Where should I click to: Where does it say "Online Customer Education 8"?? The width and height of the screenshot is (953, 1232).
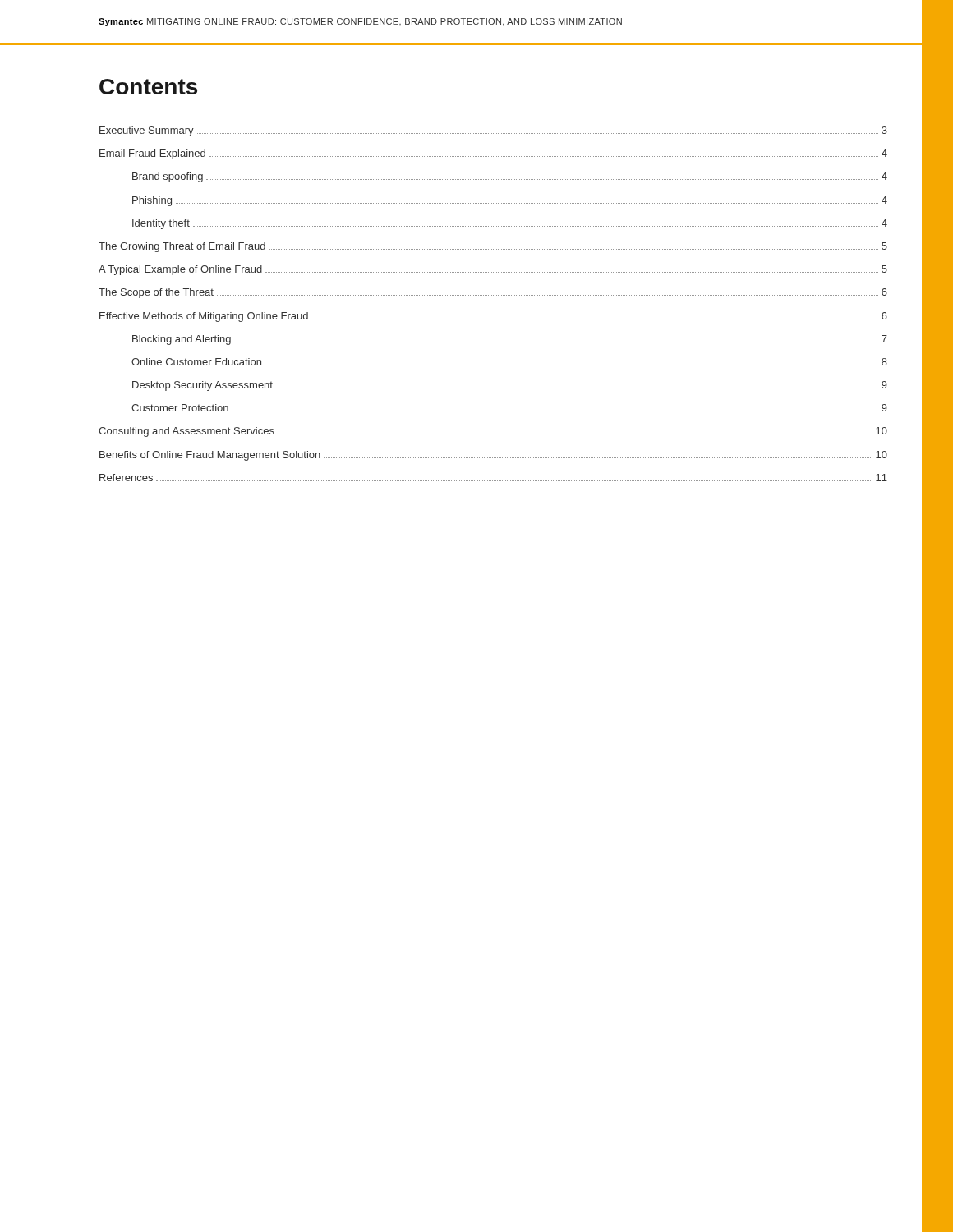click(509, 362)
